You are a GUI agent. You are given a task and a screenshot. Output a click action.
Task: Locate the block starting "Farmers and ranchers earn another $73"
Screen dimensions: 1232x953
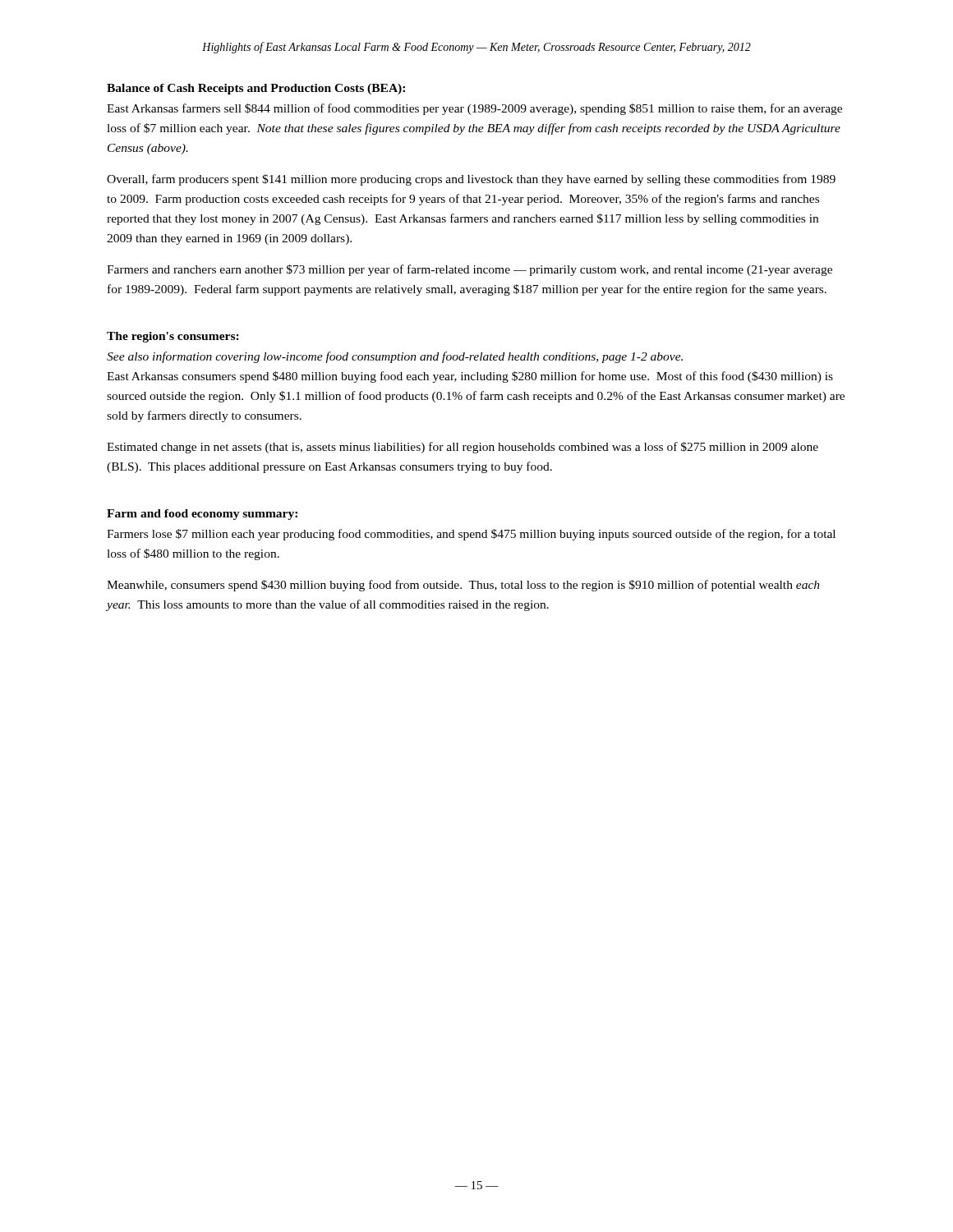coord(470,279)
